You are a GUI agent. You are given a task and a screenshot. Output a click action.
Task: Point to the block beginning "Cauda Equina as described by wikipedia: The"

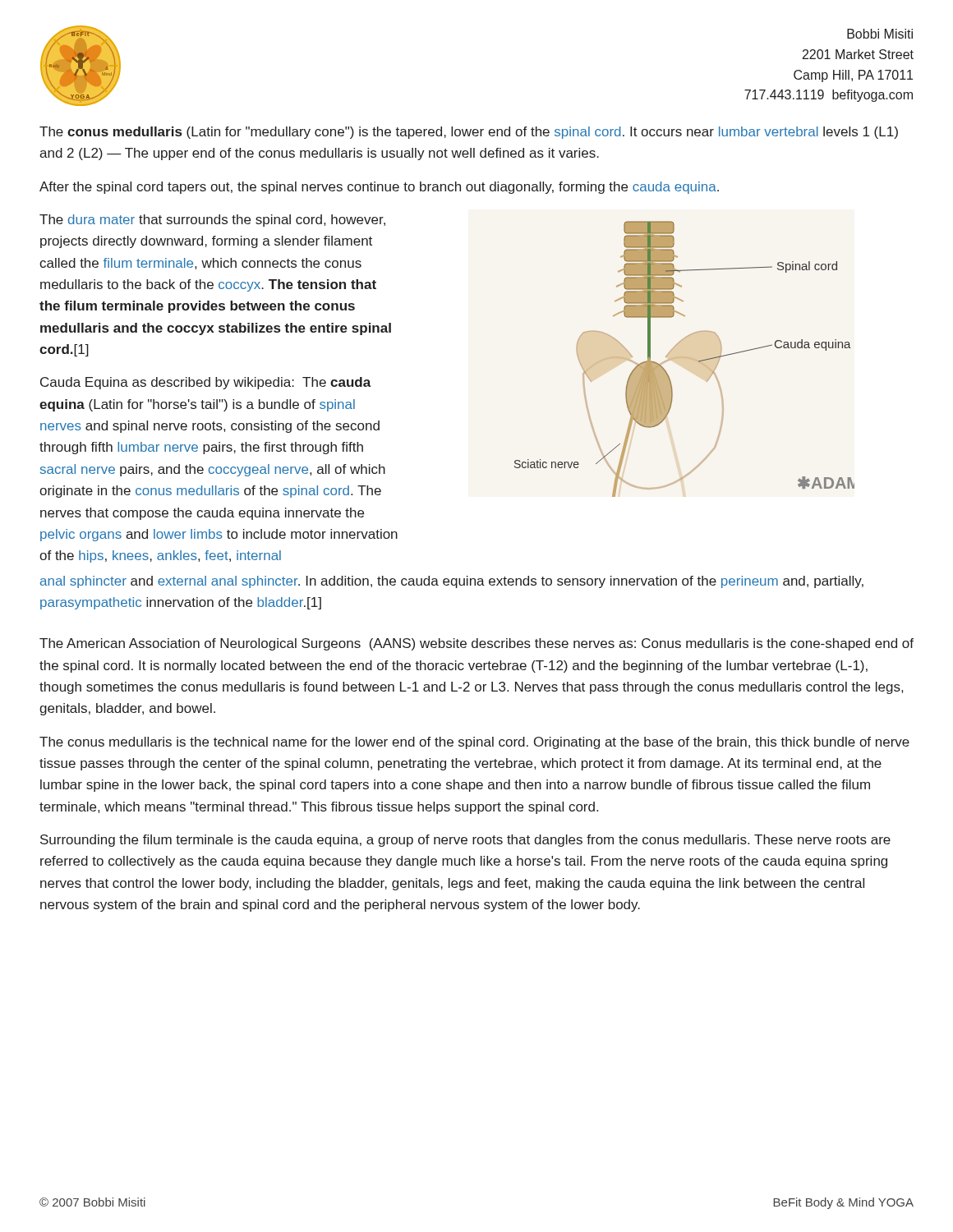pyautogui.click(x=219, y=469)
